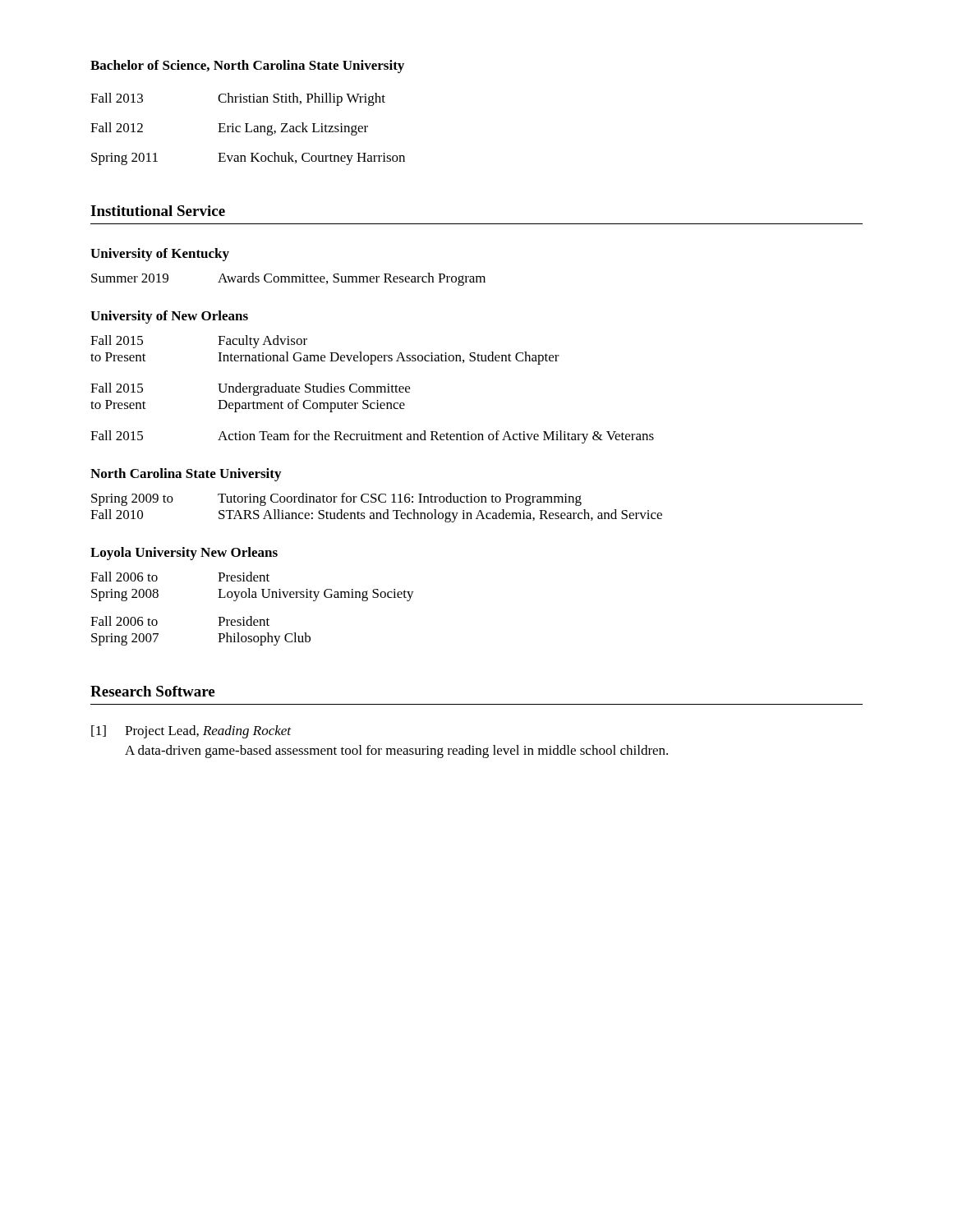Find "Research Software" on this page
Screen dimensions: 1232x953
click(x=153, y=691)
